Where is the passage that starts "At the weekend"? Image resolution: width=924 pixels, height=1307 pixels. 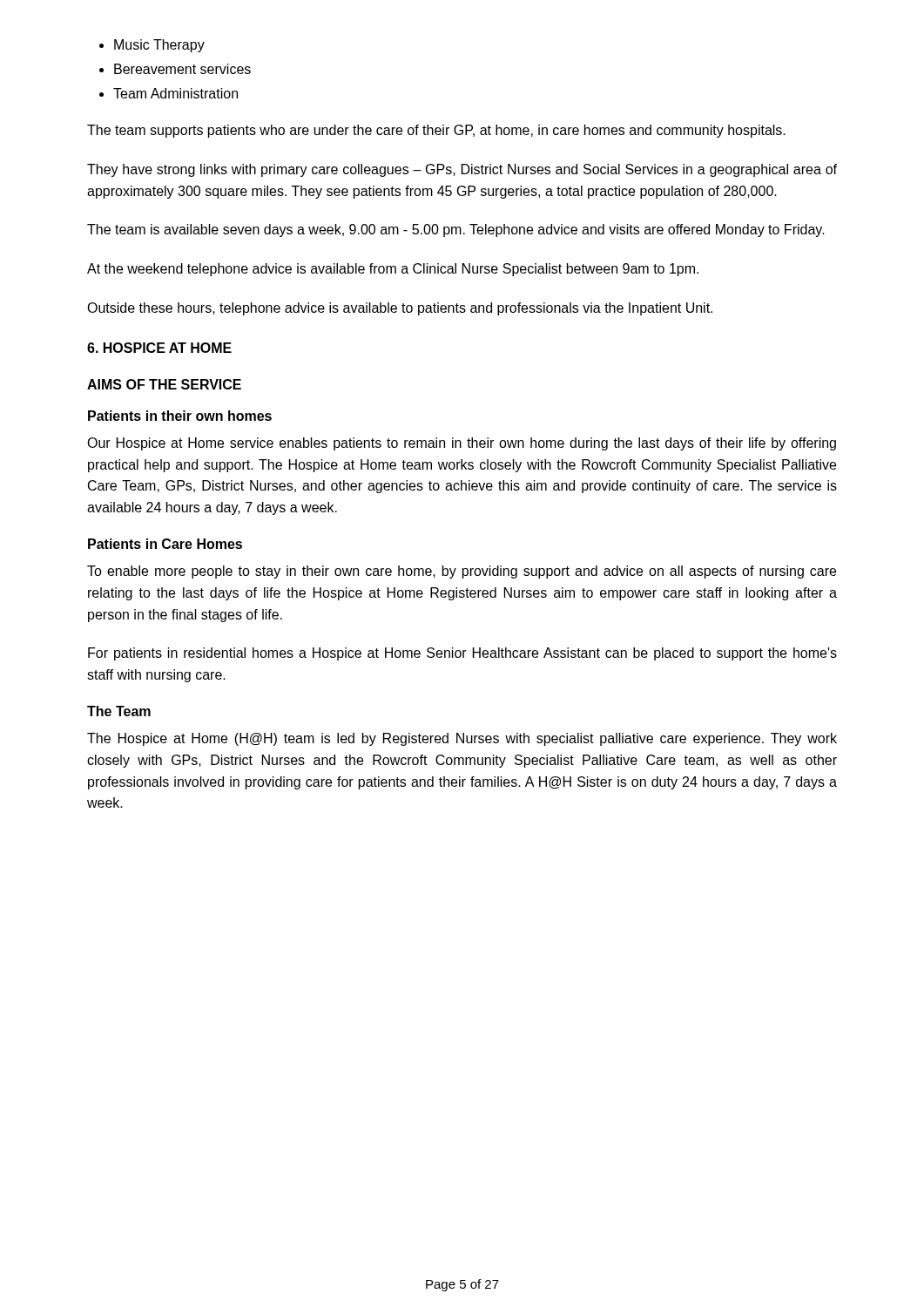(393, 269)
